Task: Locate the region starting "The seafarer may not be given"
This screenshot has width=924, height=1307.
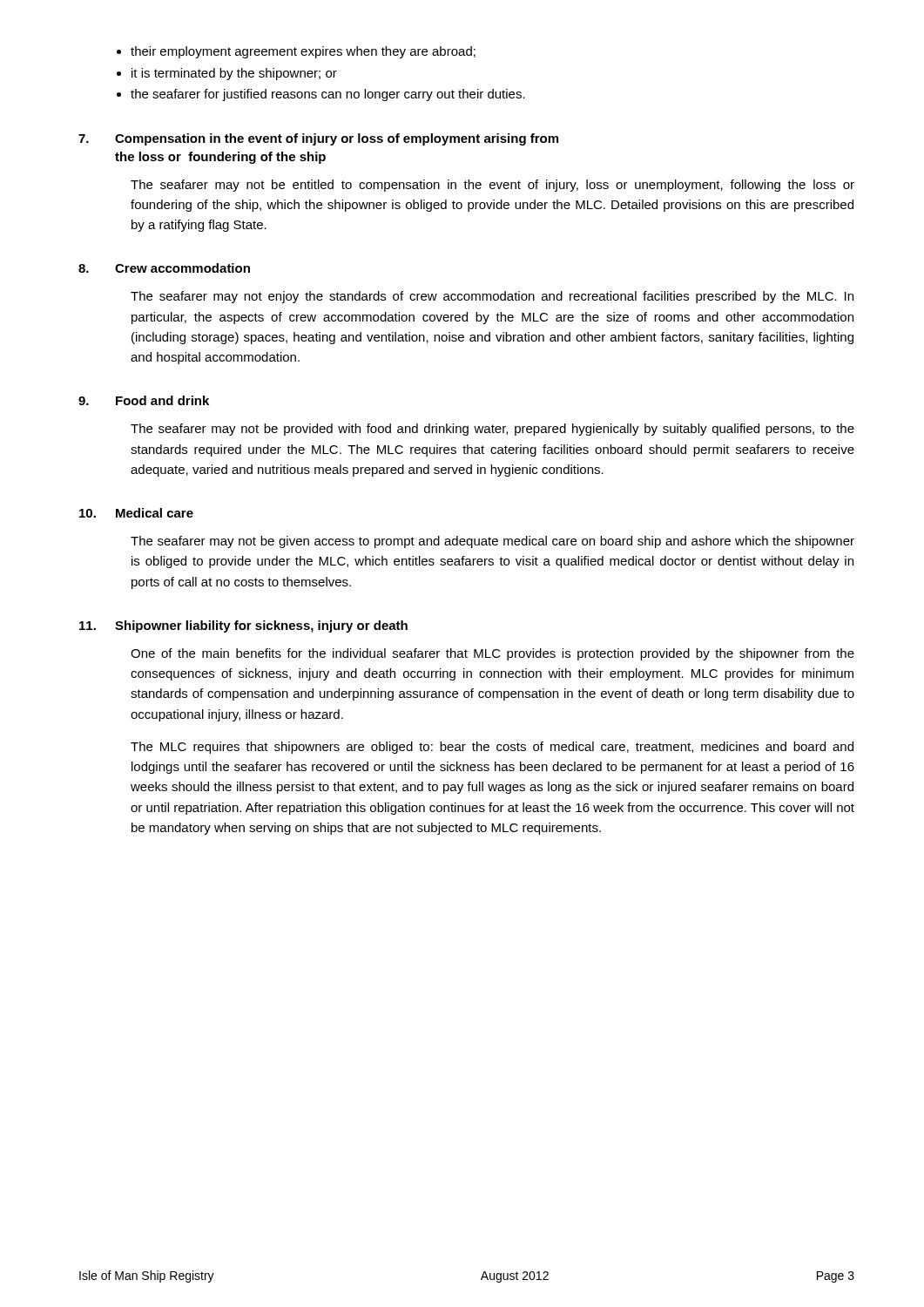Action: [x=492, y=561]
